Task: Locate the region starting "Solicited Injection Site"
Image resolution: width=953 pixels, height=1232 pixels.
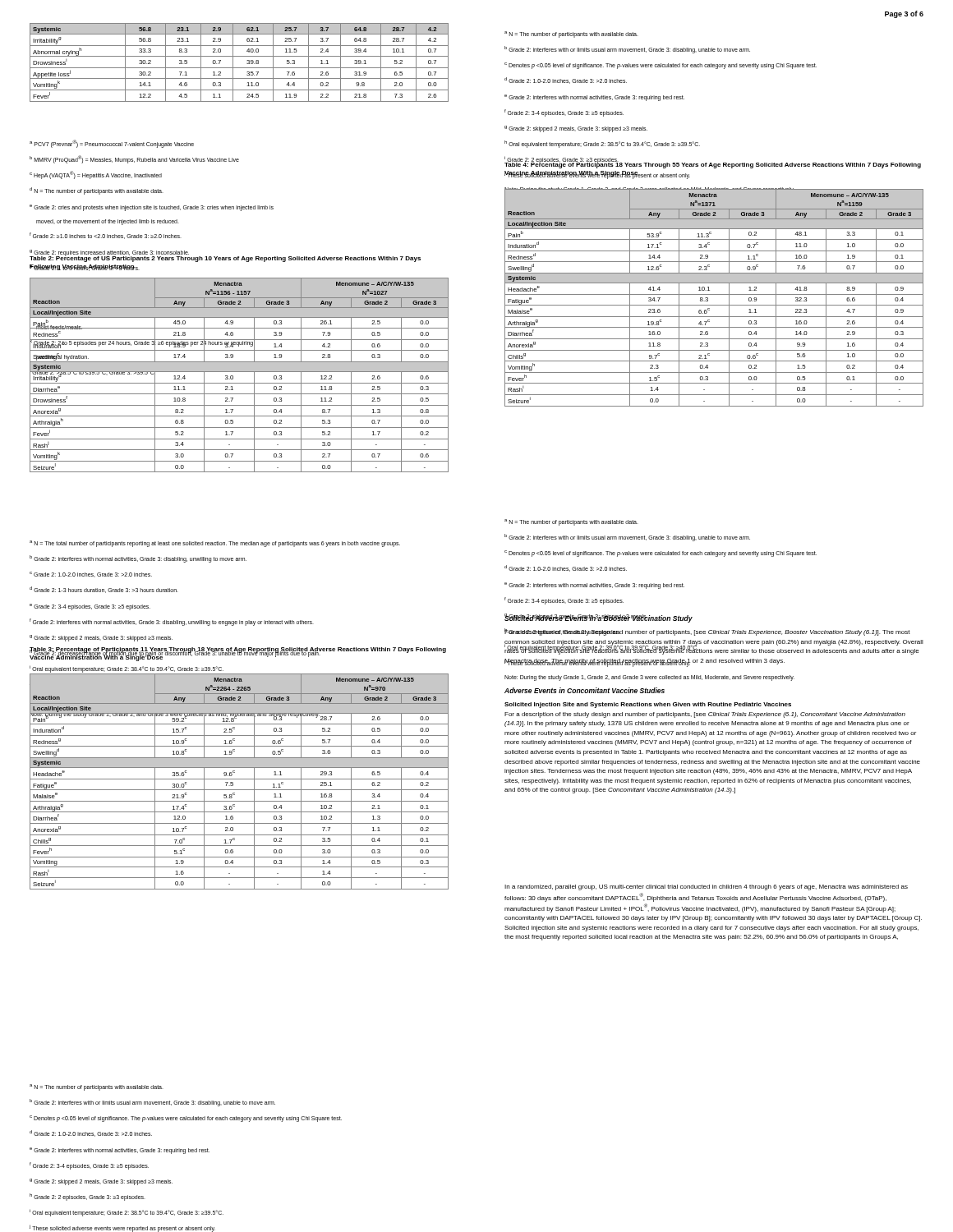Action: (x=712, y=747)
